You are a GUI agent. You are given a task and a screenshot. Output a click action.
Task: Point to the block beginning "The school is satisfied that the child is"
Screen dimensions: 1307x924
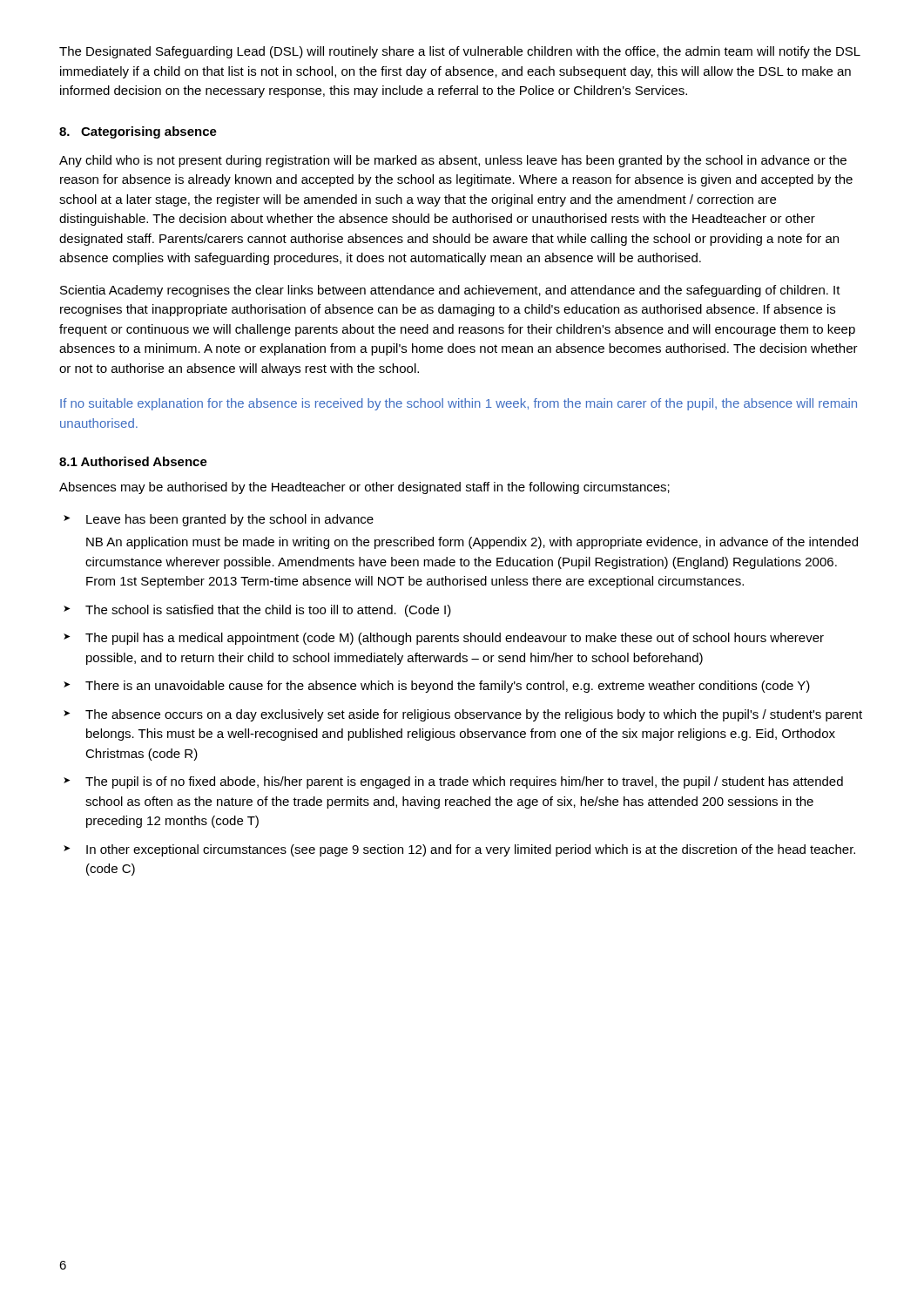click(x=268, y=609)
